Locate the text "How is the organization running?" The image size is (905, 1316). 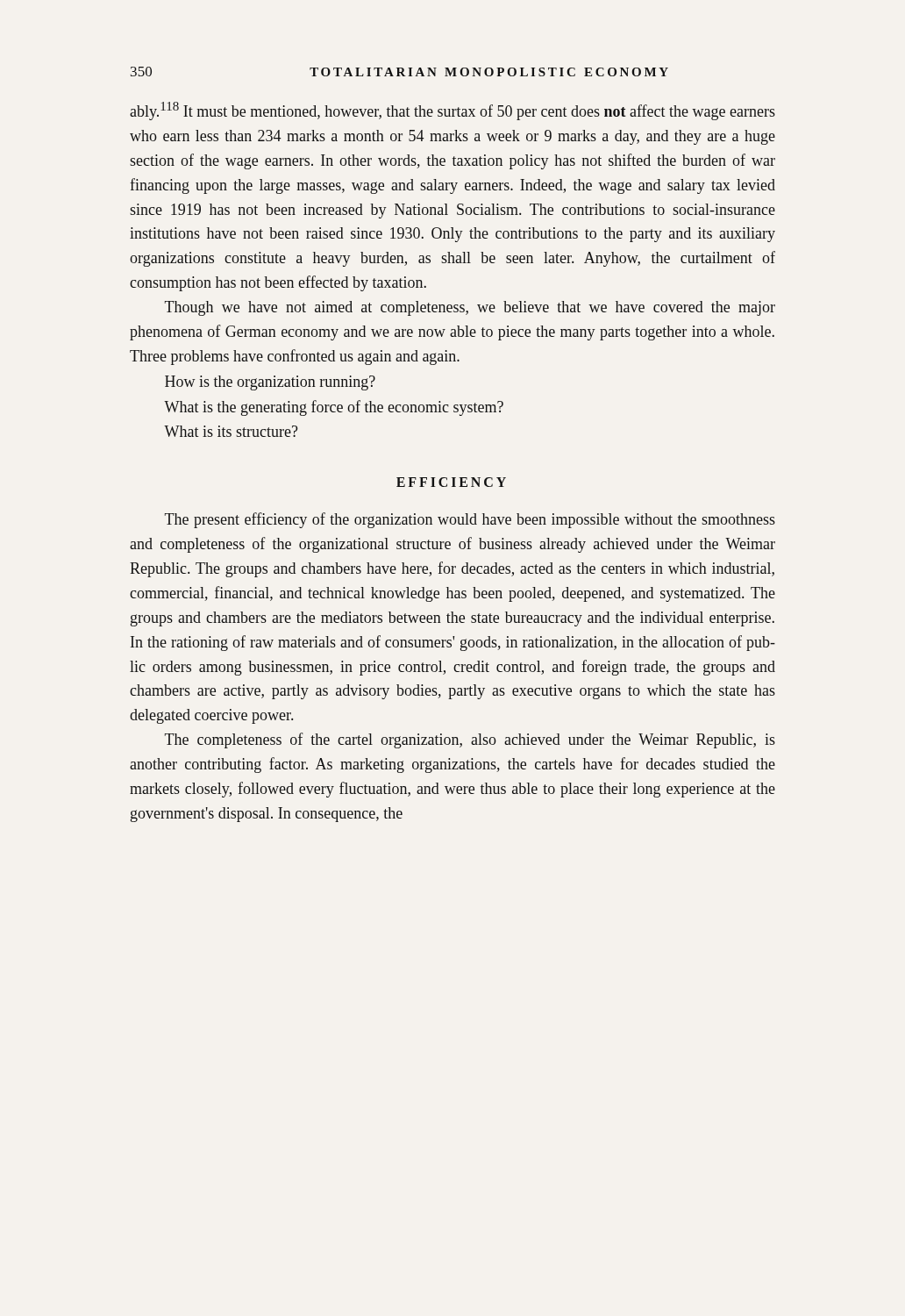(x=270, y=381)
